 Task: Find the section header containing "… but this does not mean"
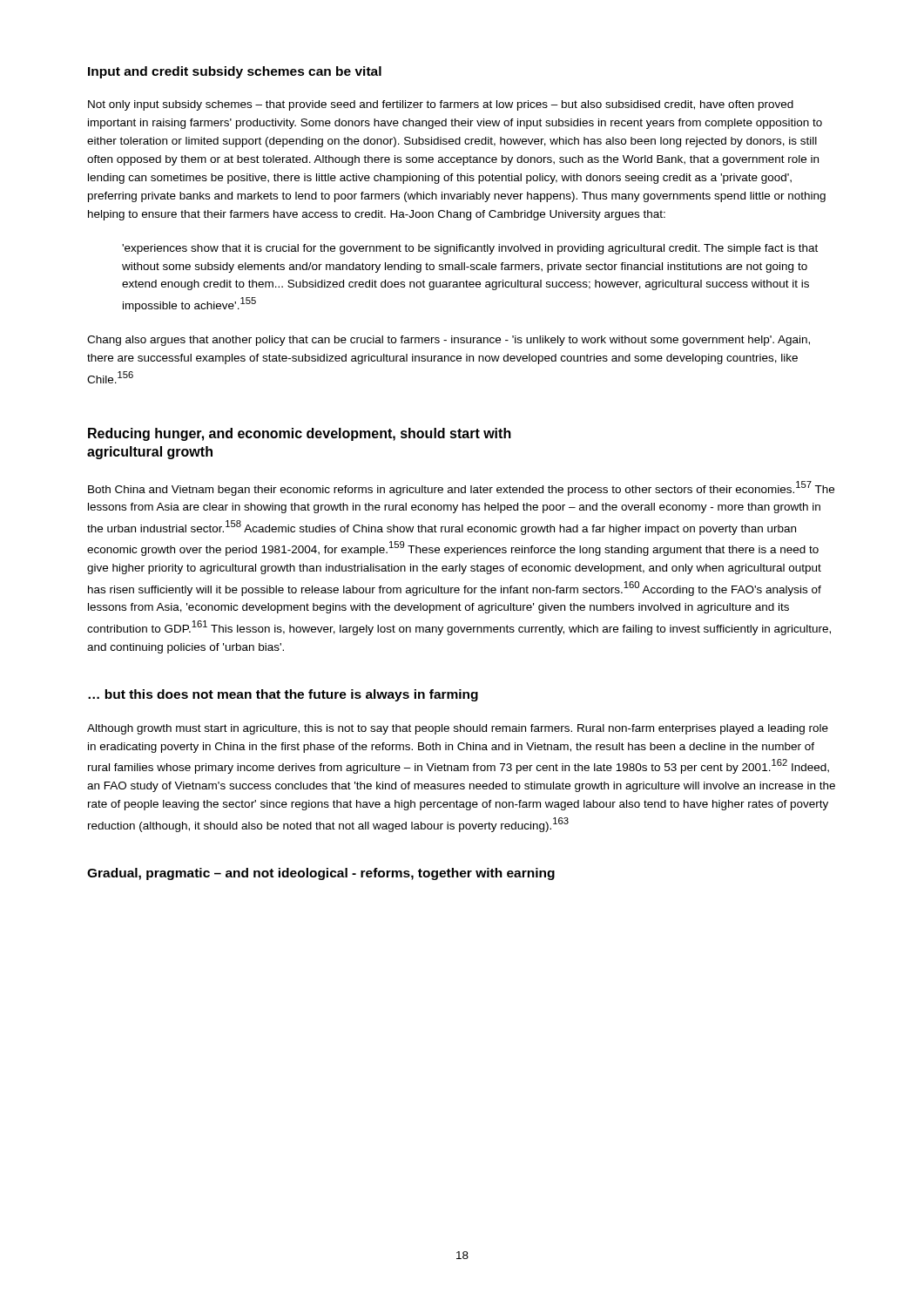tap(462, 695)
